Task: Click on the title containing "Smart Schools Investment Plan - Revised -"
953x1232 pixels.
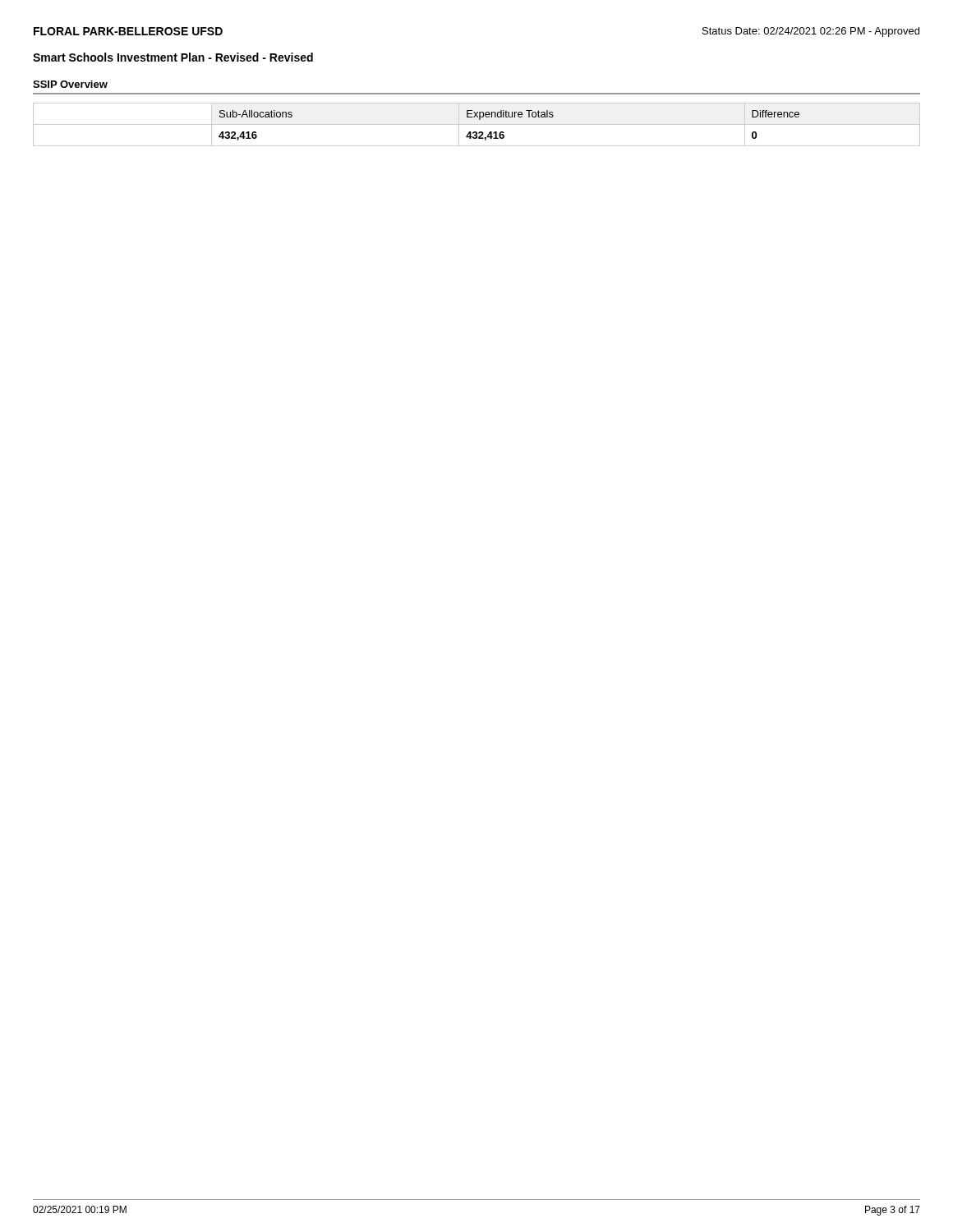Action: point(173,57)
